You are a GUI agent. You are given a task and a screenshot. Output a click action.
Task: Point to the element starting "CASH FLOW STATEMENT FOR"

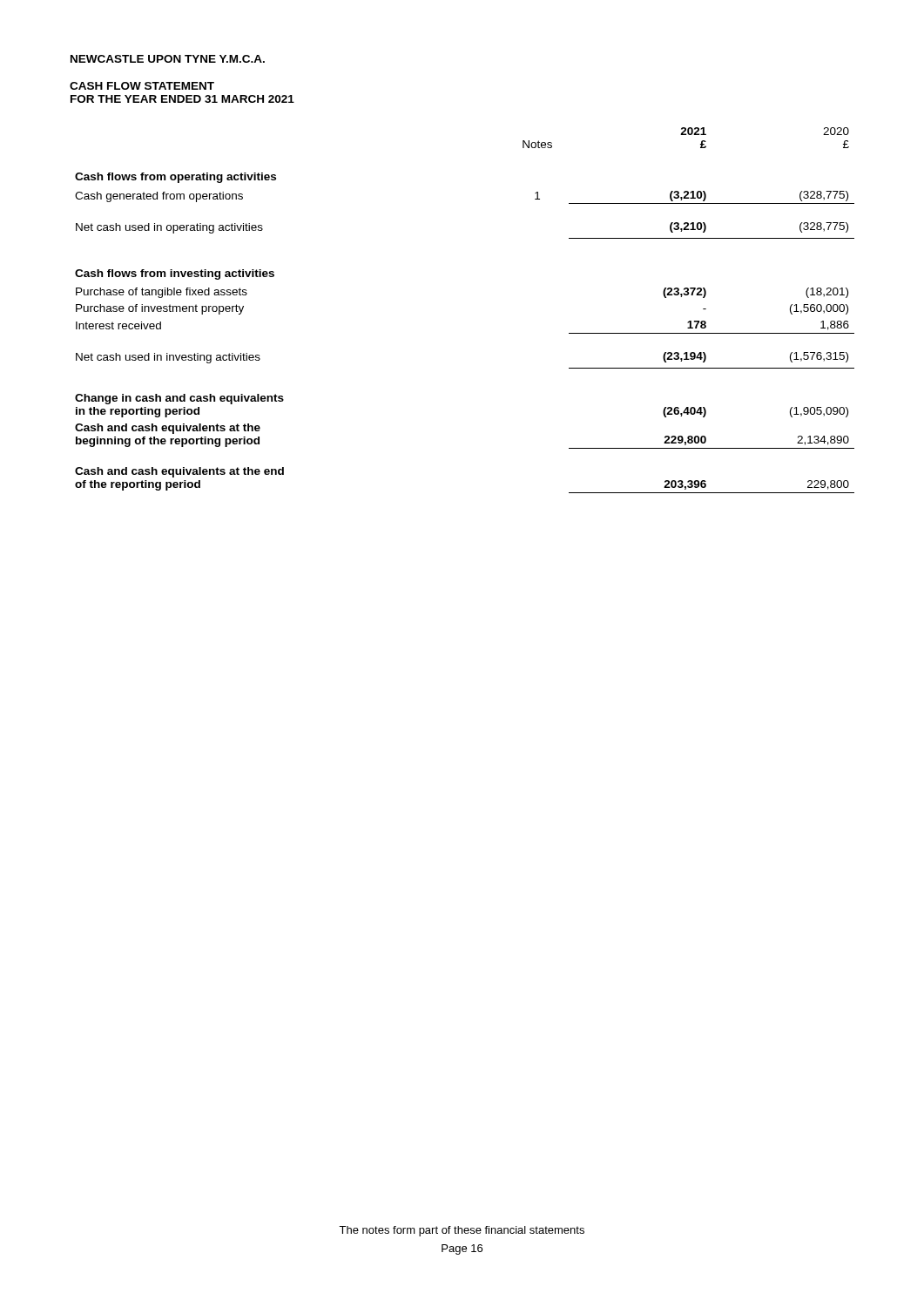click(182, 92)
